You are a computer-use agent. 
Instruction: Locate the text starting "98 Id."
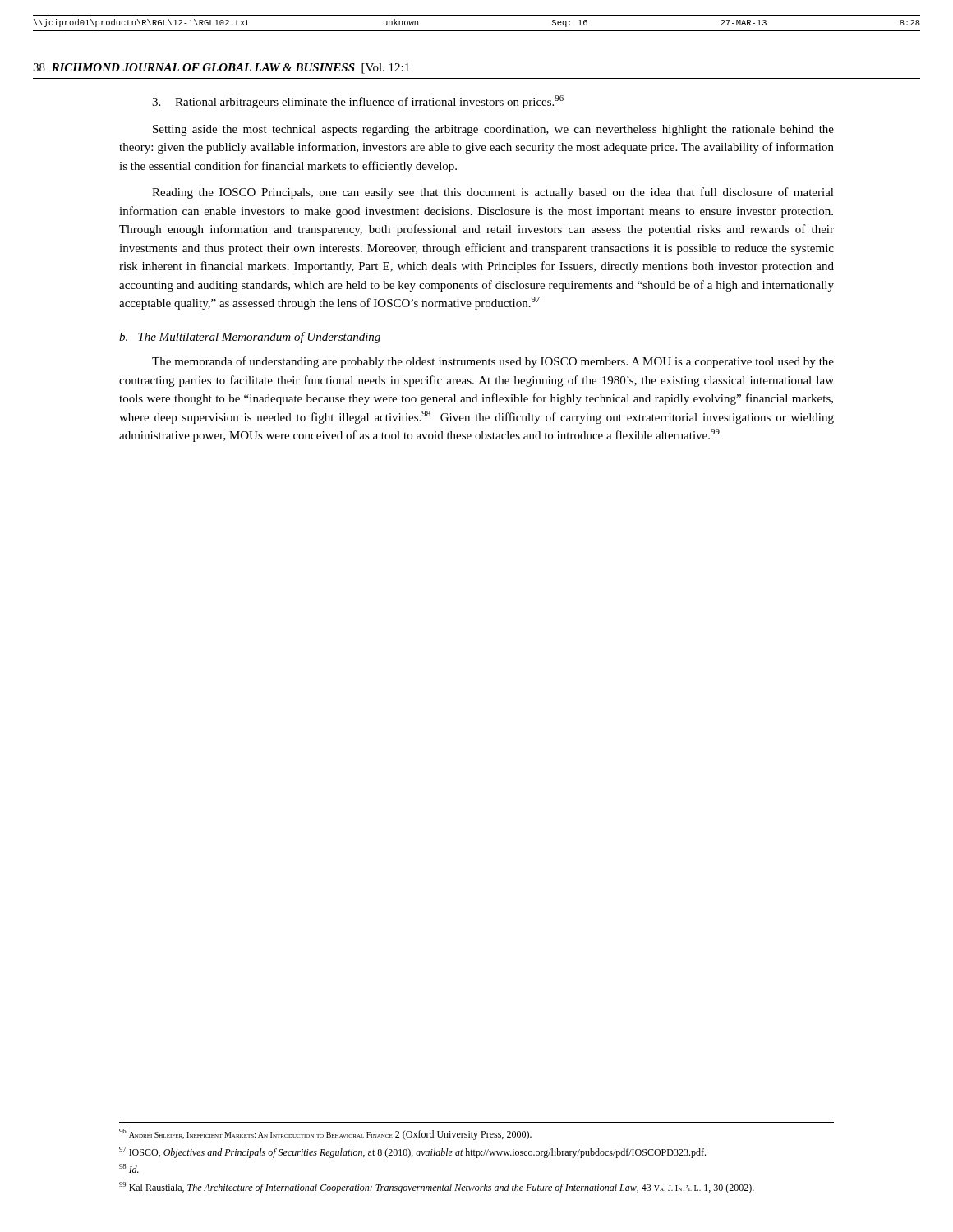click(129, 1170)
